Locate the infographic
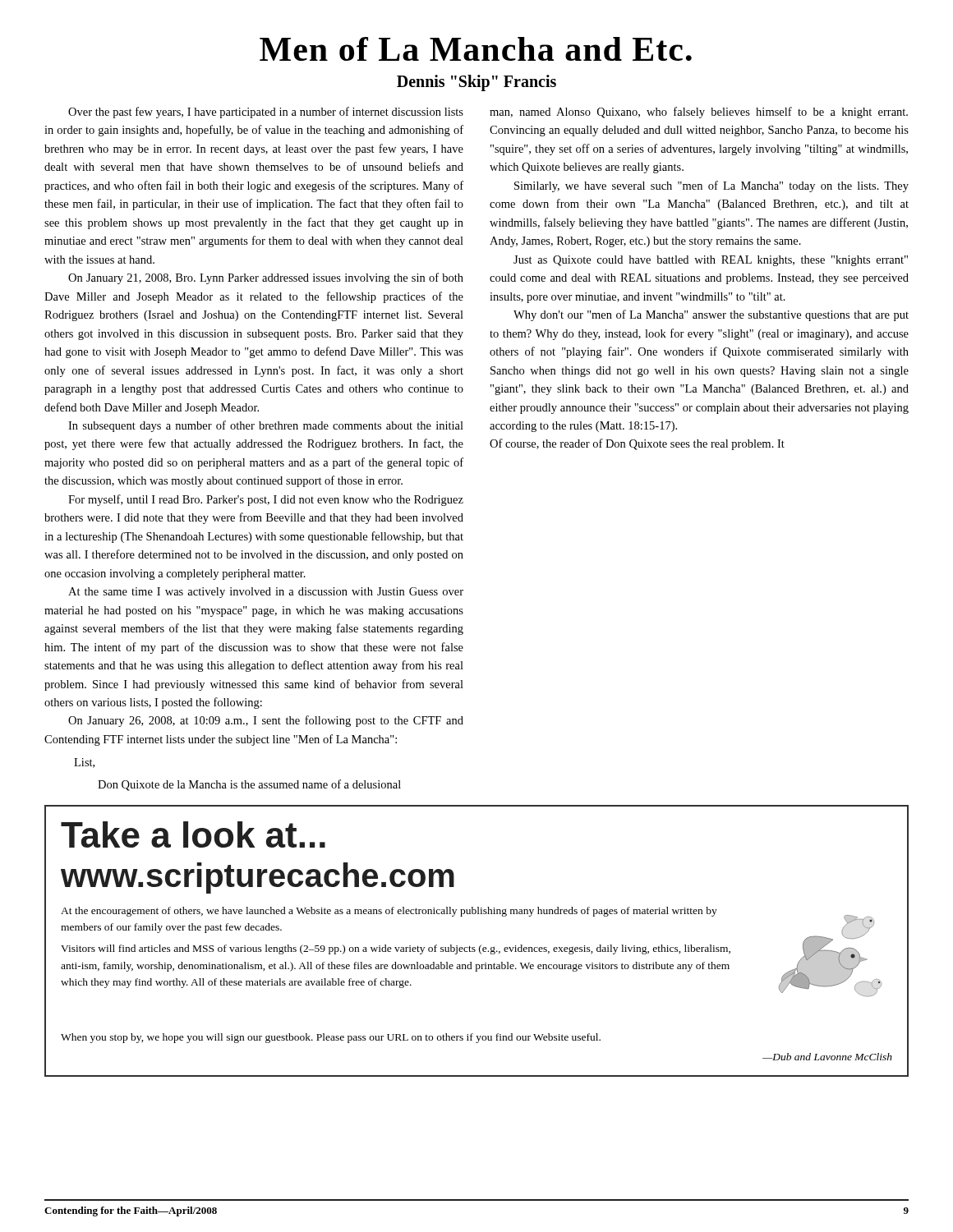Screen dimensions: 1232x953 [x=476, y=941]
